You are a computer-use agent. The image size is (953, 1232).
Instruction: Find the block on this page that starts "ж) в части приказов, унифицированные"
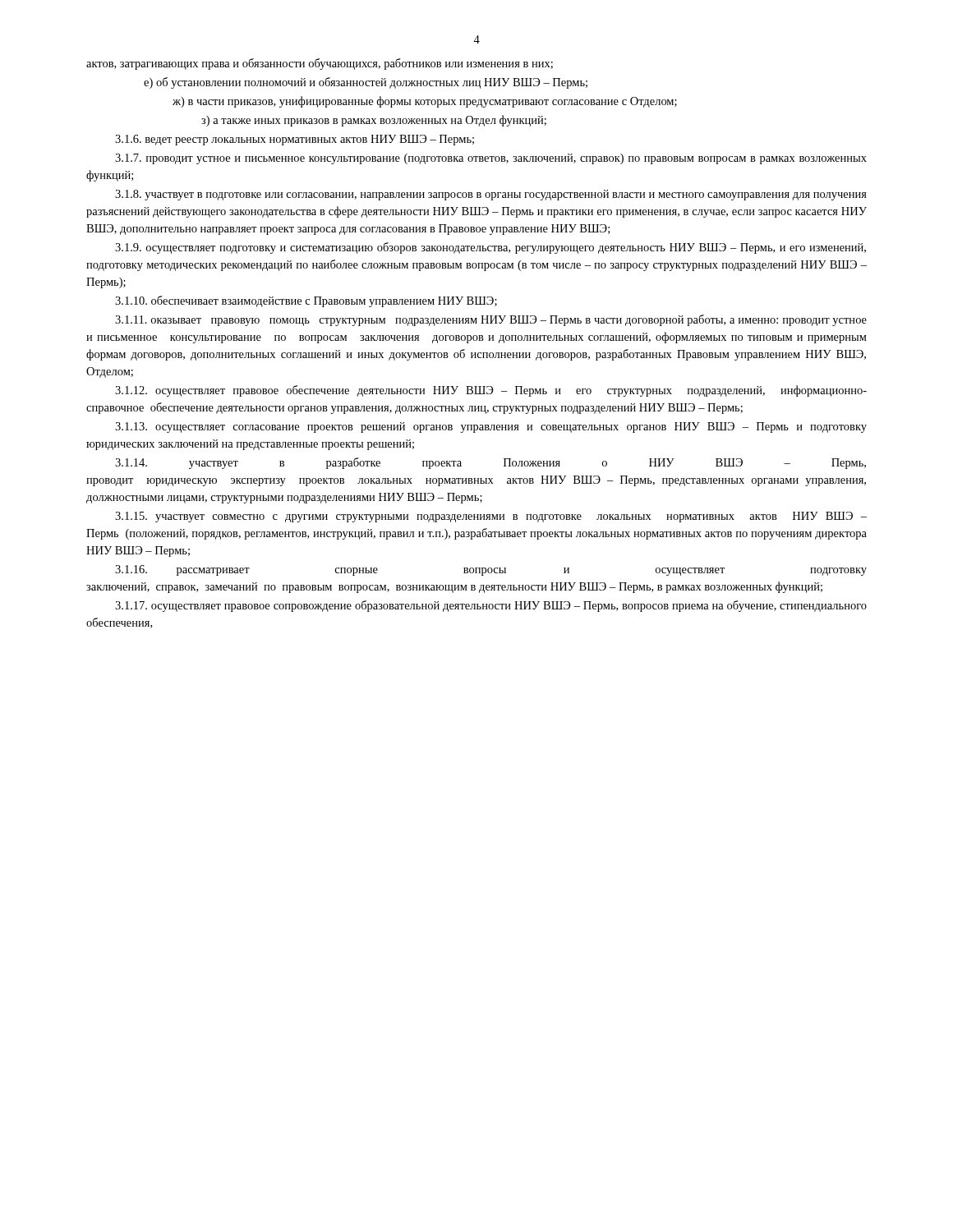click(x=476, y=102)
